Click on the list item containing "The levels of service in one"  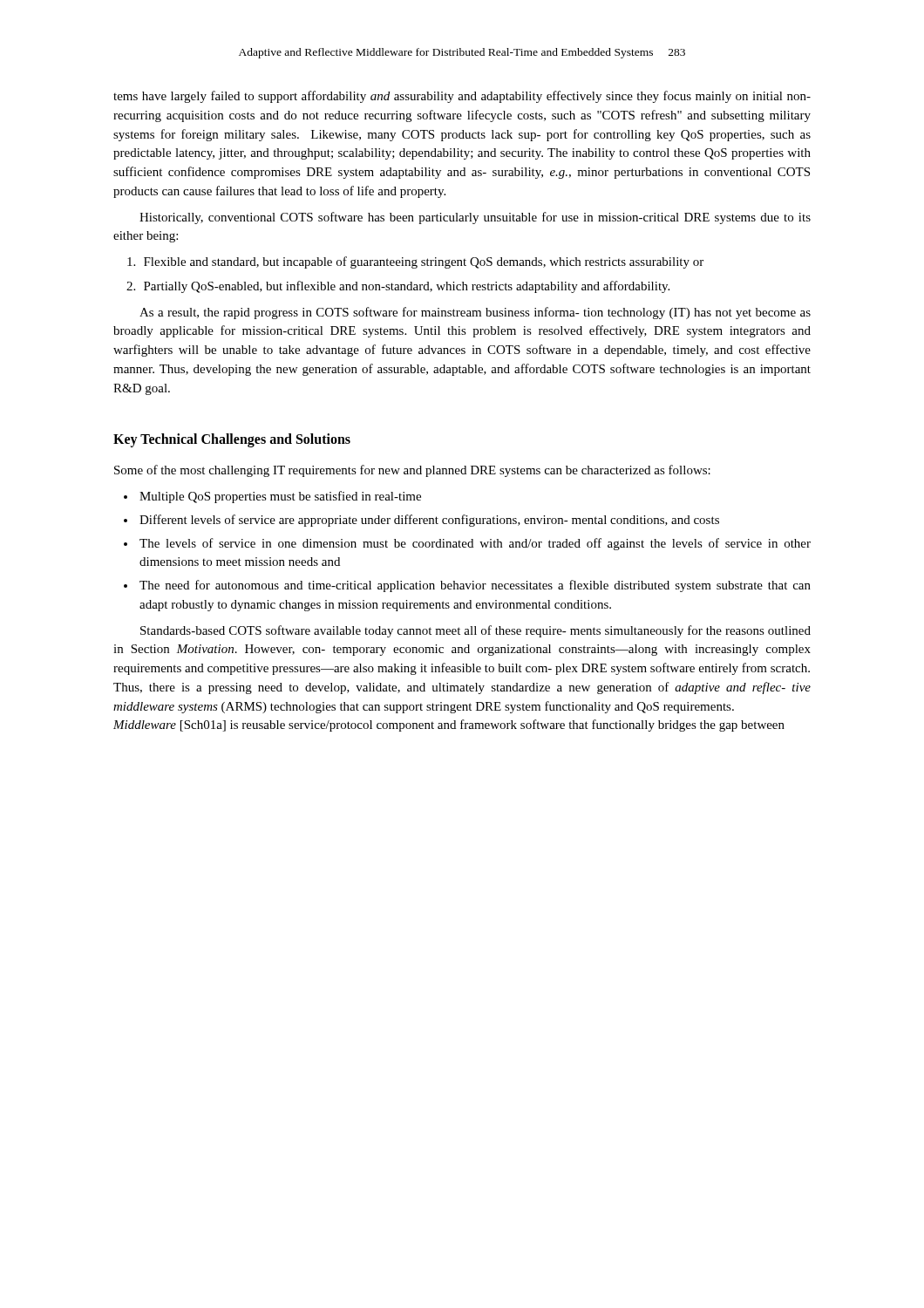(474, 553)
